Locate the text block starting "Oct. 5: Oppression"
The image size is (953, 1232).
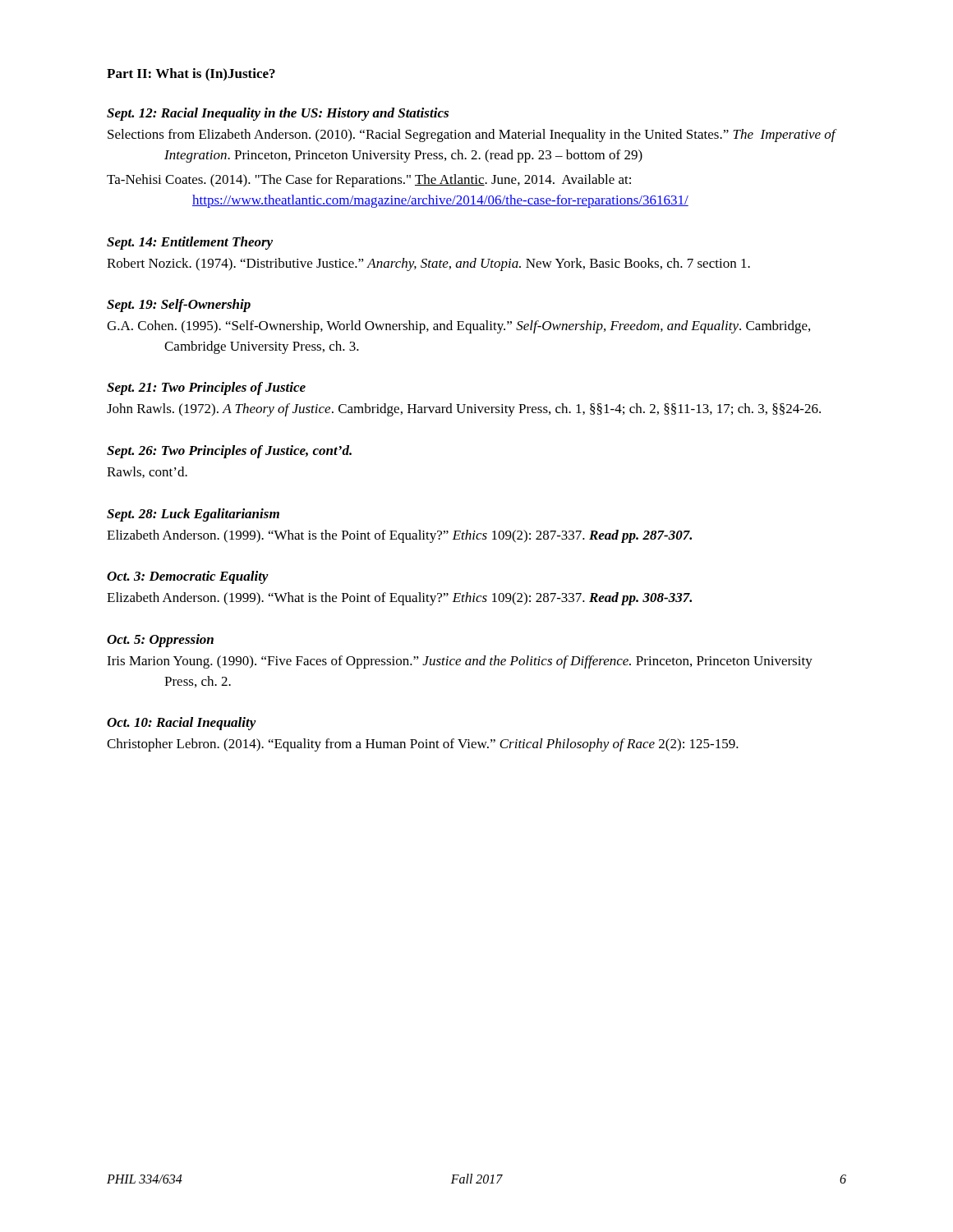coord(161,639)
